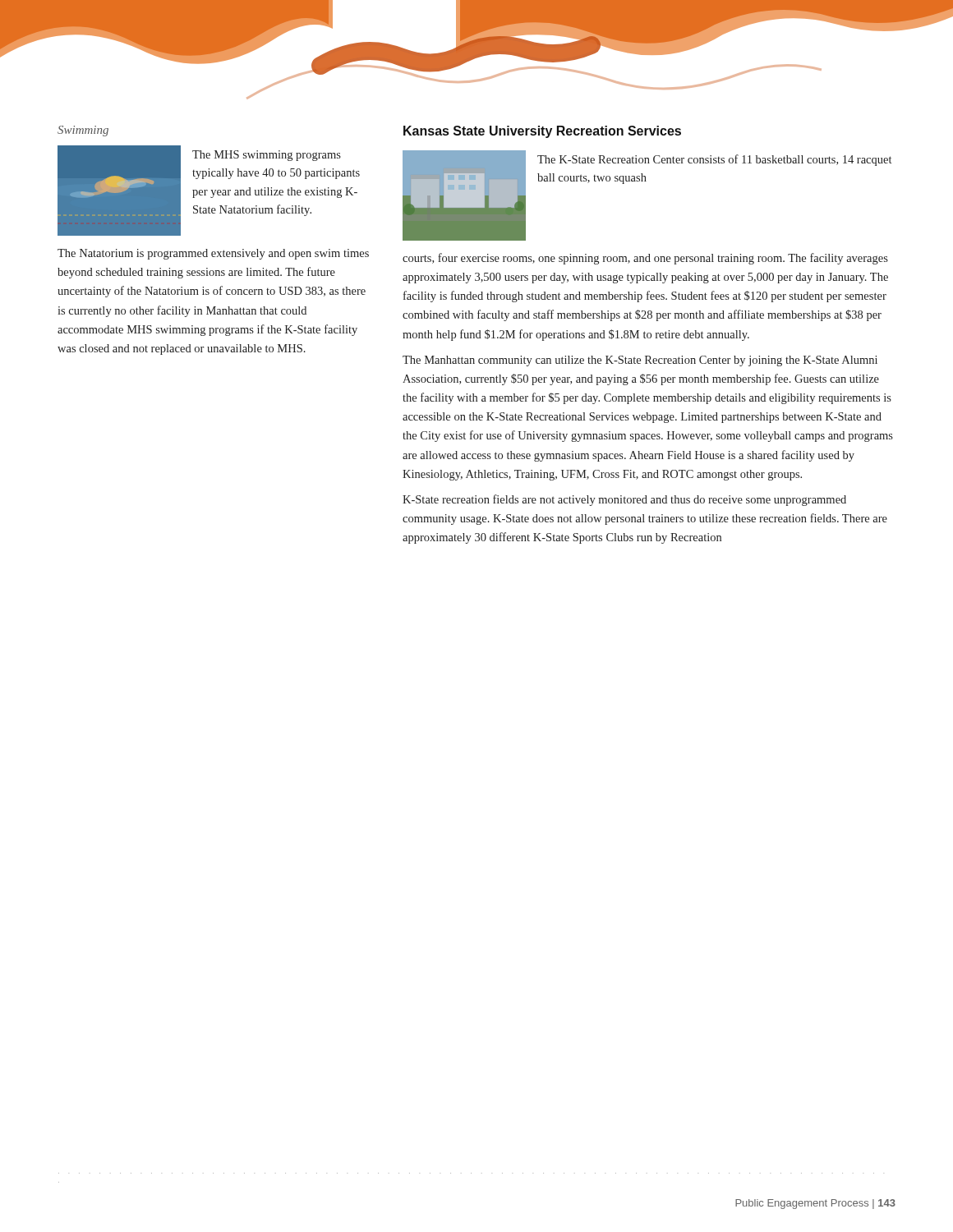Select the passage starting "The Manhattan community can utilize the"

coord(648,417)
